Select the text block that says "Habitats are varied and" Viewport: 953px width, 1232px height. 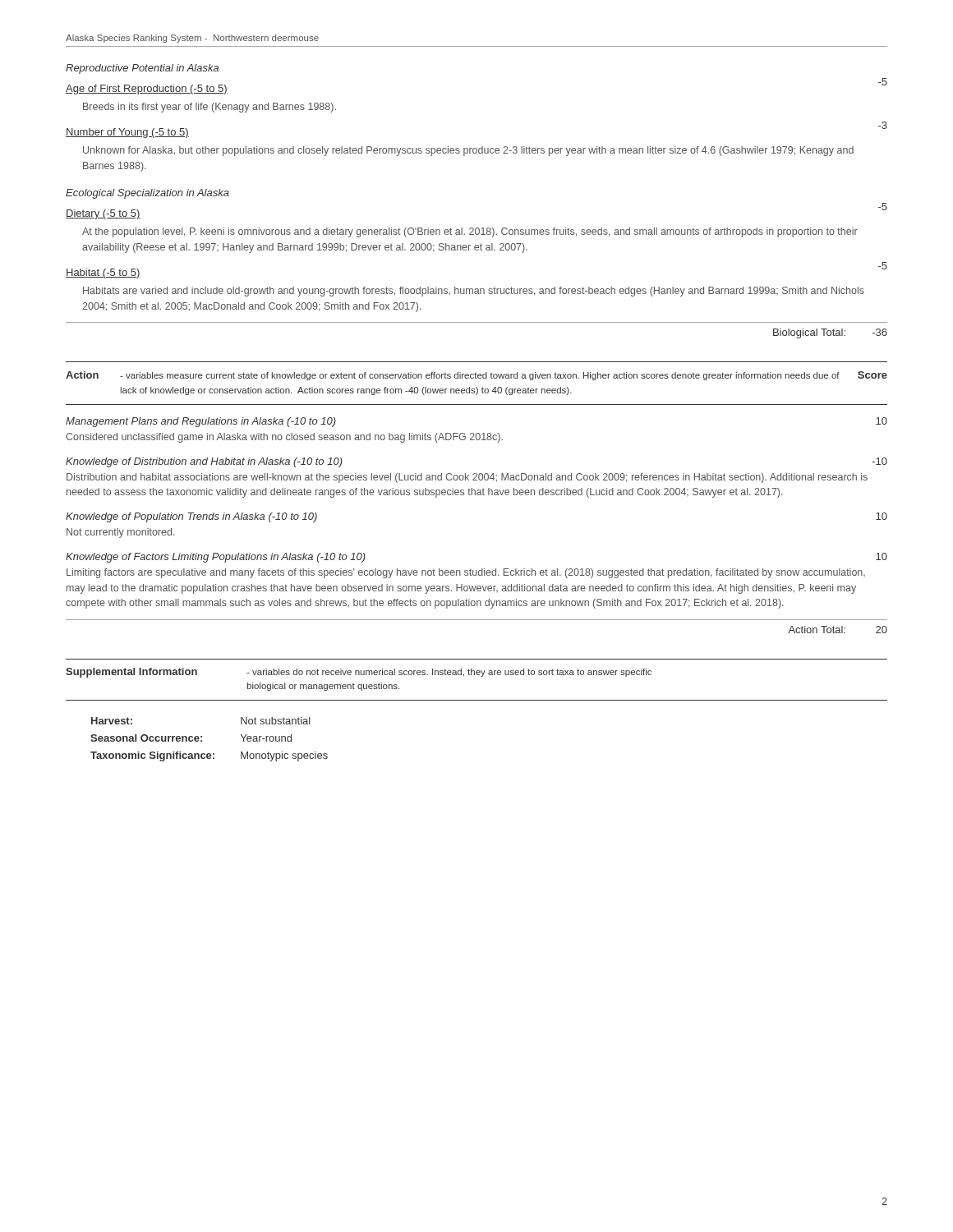[x=473, y=298]
